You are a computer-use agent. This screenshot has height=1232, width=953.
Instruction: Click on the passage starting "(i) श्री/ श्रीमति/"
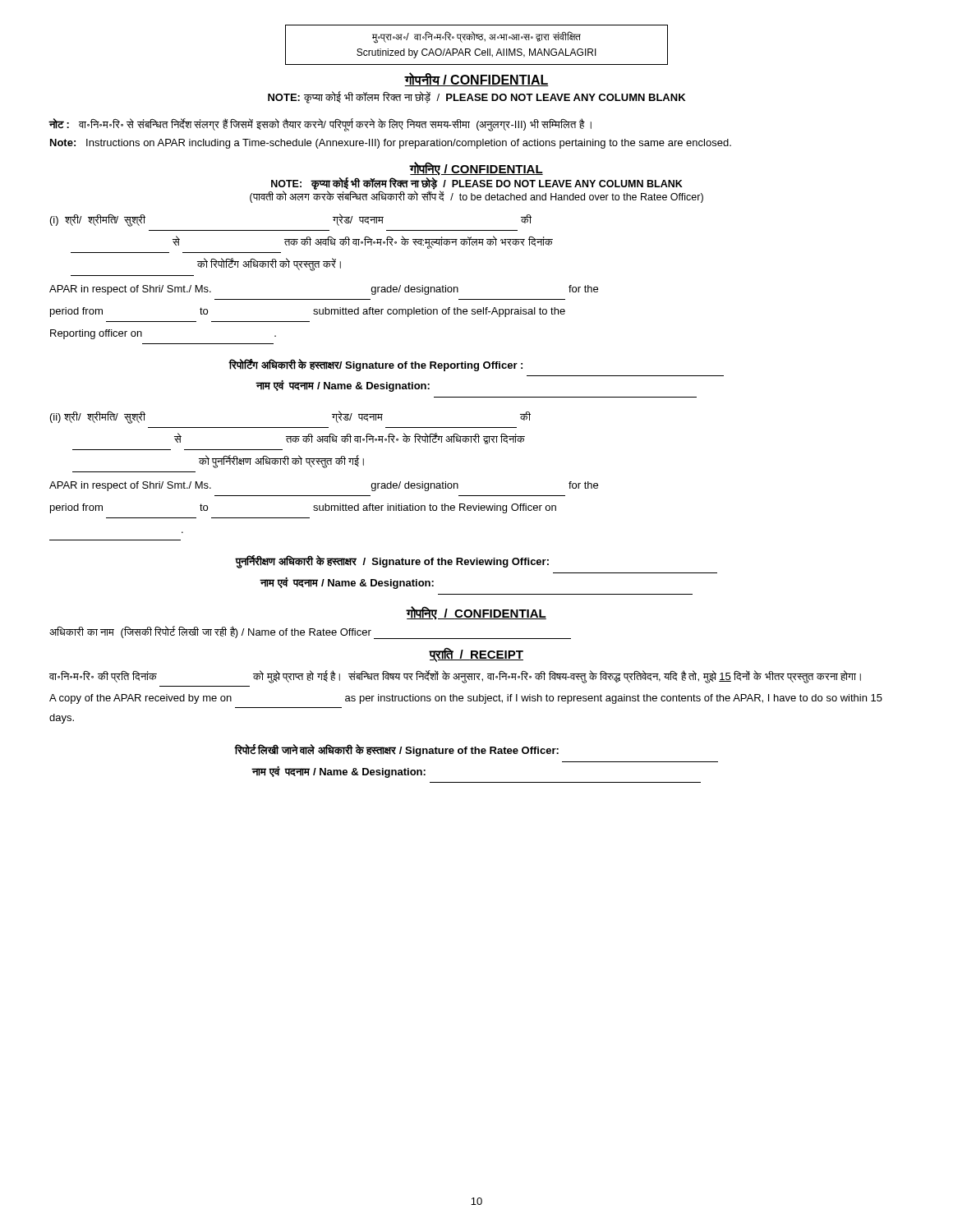coord(103,220)
